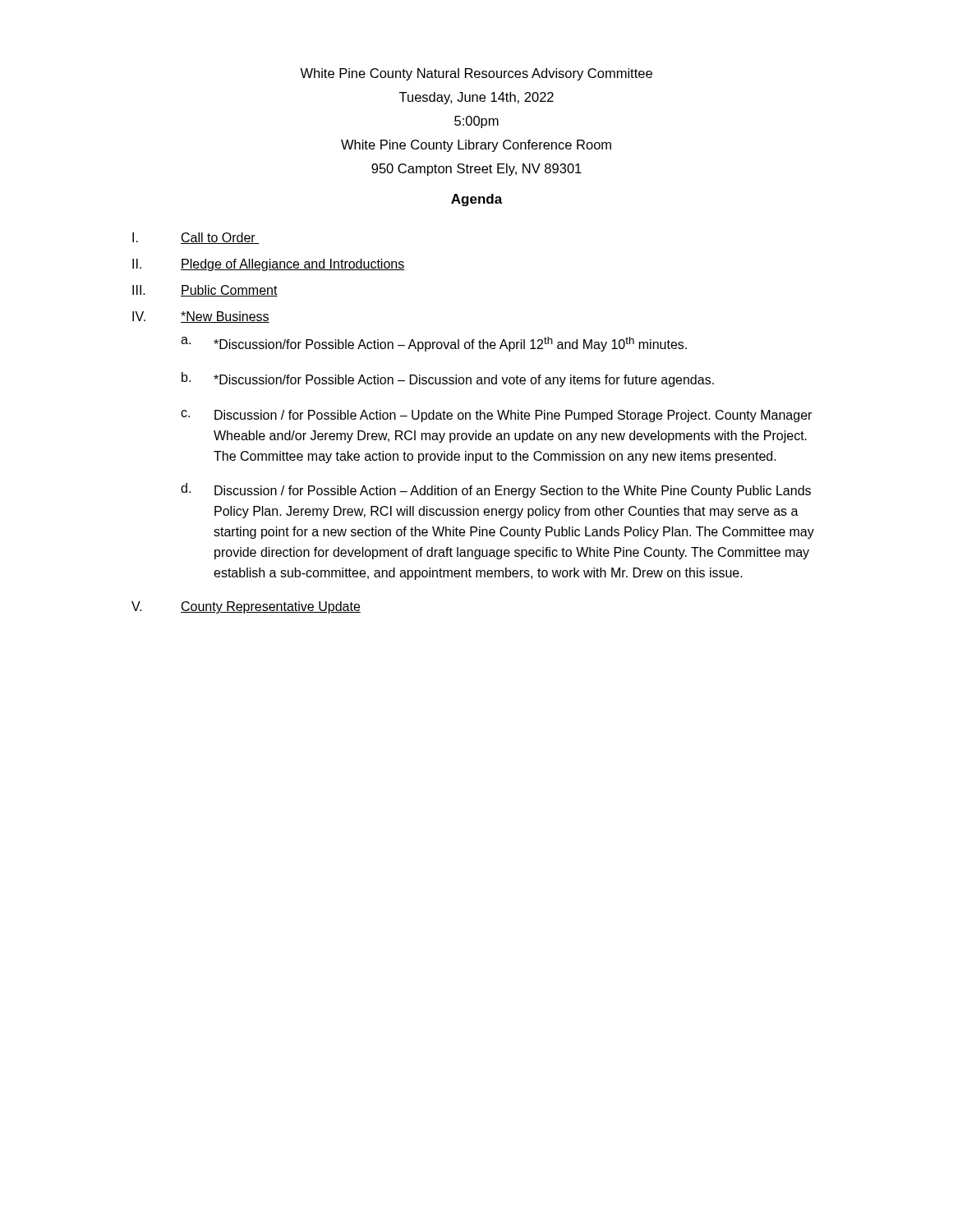This screenshot has width=953, height=1232.
Task: Locate the block of text that opens with "II. Pledge of Allegiance"
Action: click(x=268, y=265)
